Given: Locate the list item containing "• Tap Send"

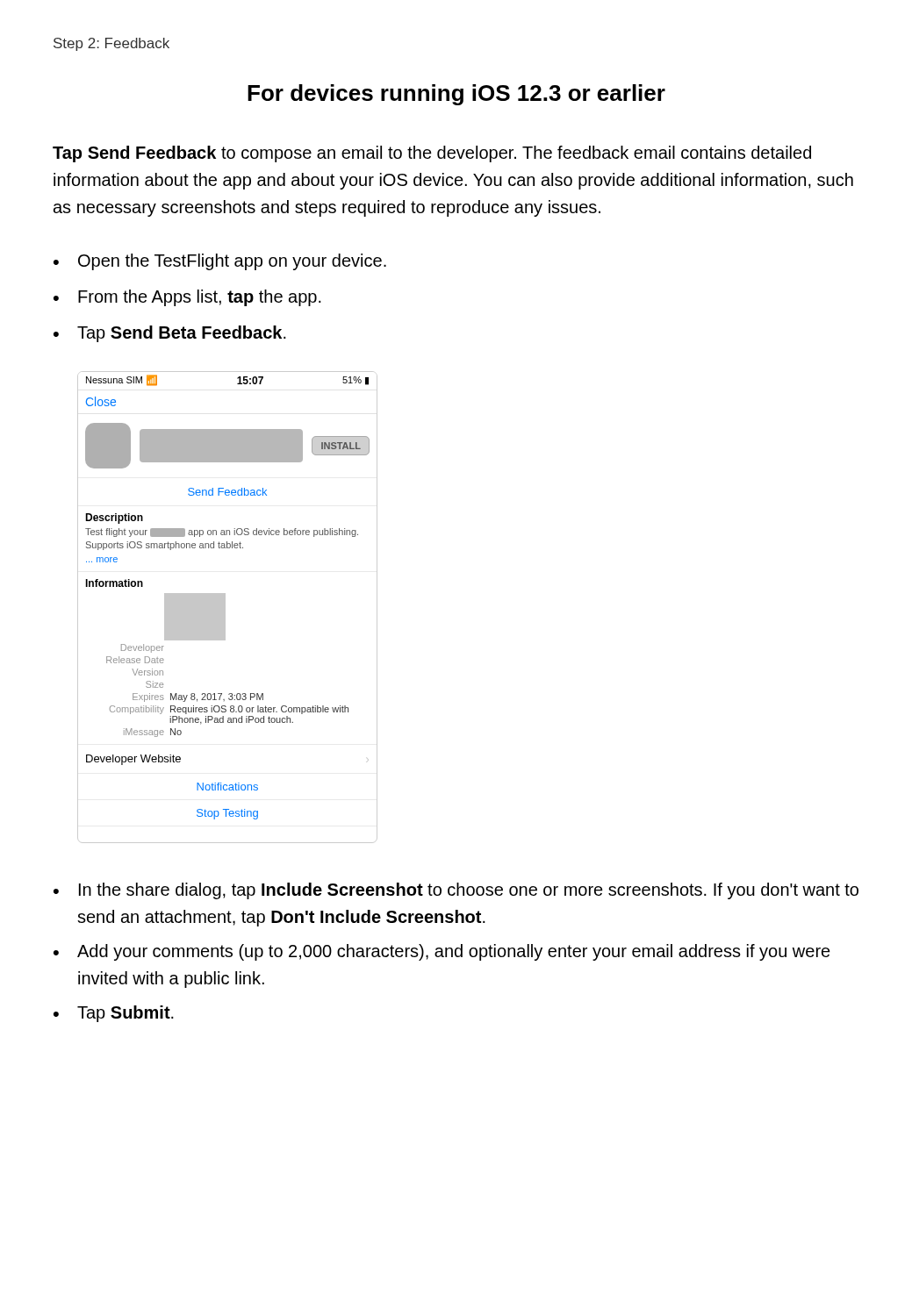Looking at the screenshot, I should coord(170,334).
